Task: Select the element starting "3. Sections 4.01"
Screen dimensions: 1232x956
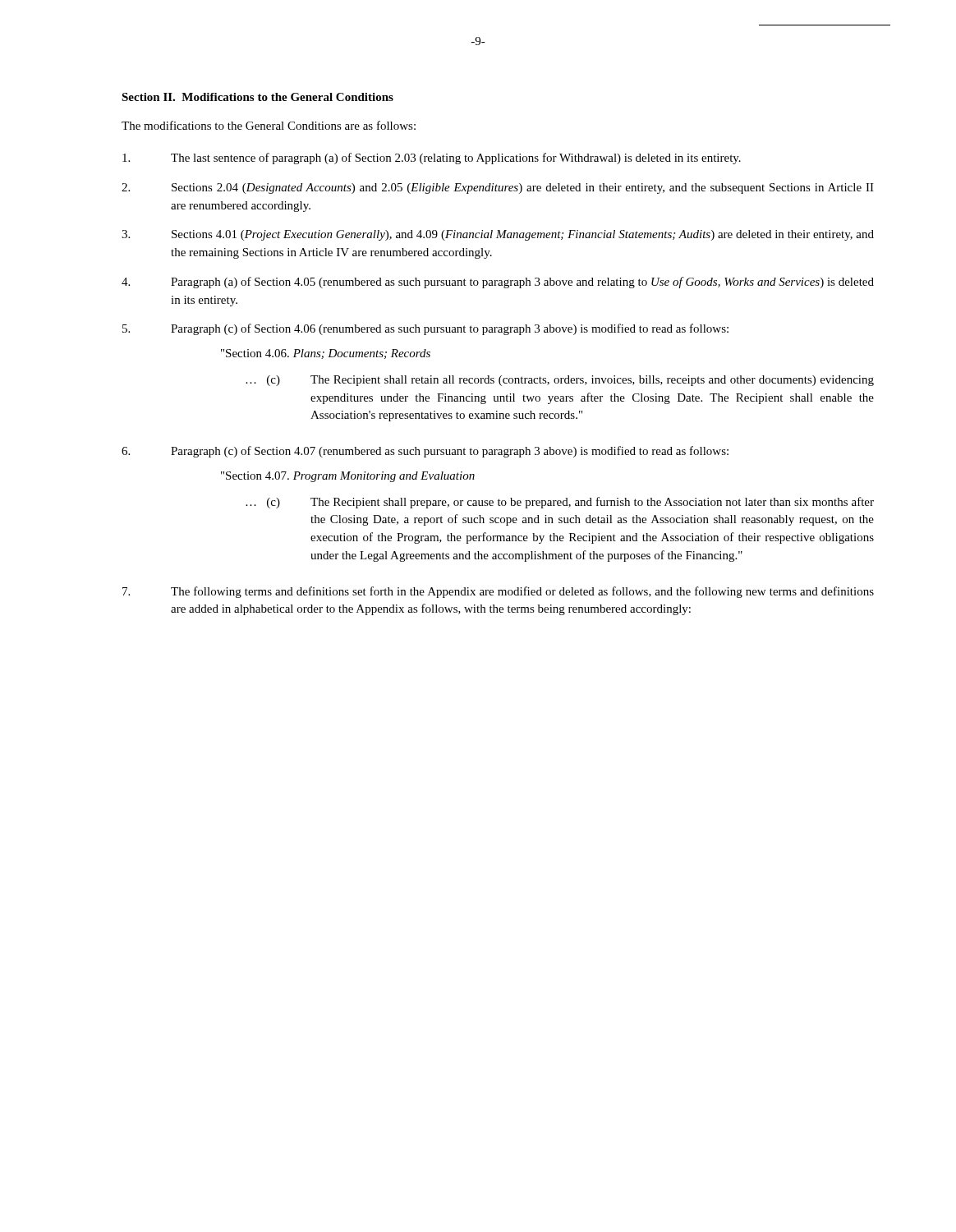Action: coord(498,244)
